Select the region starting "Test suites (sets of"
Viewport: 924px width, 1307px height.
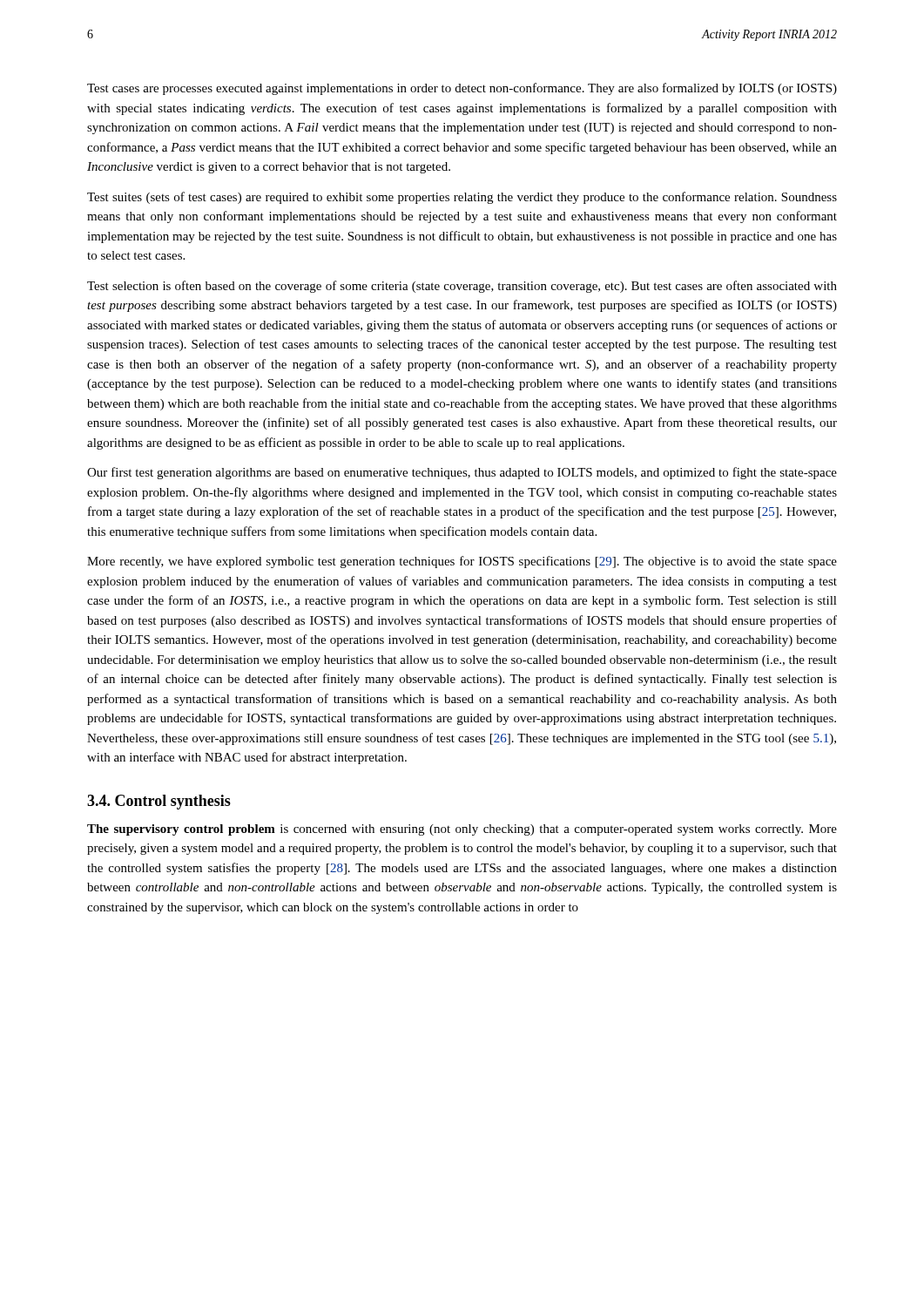[462, 226]
